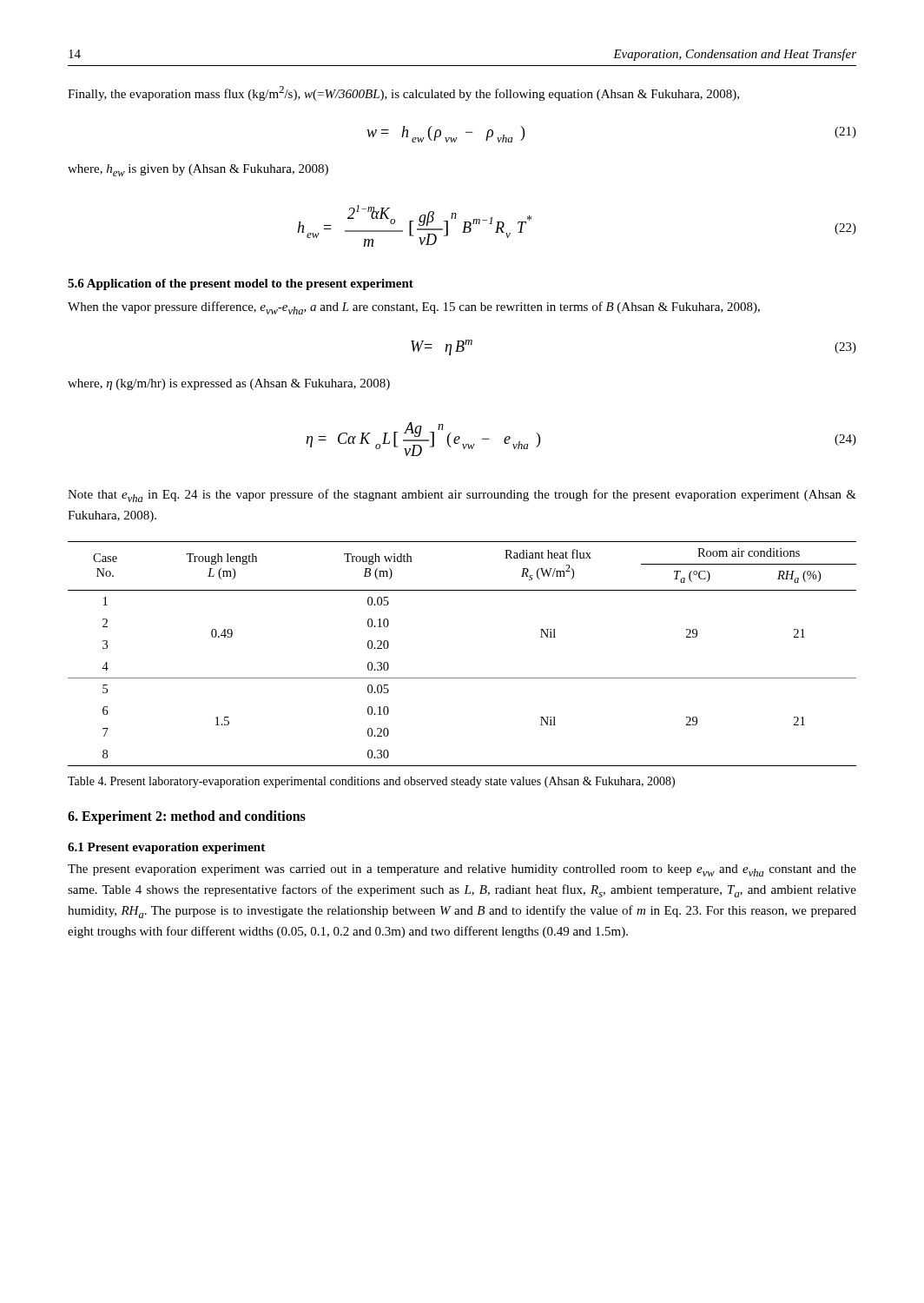Select the text block containing "where, η (kg/m/hr) is expressed as (Ahsan &"
Screen dimensions: 1303x924
point(229,384)
